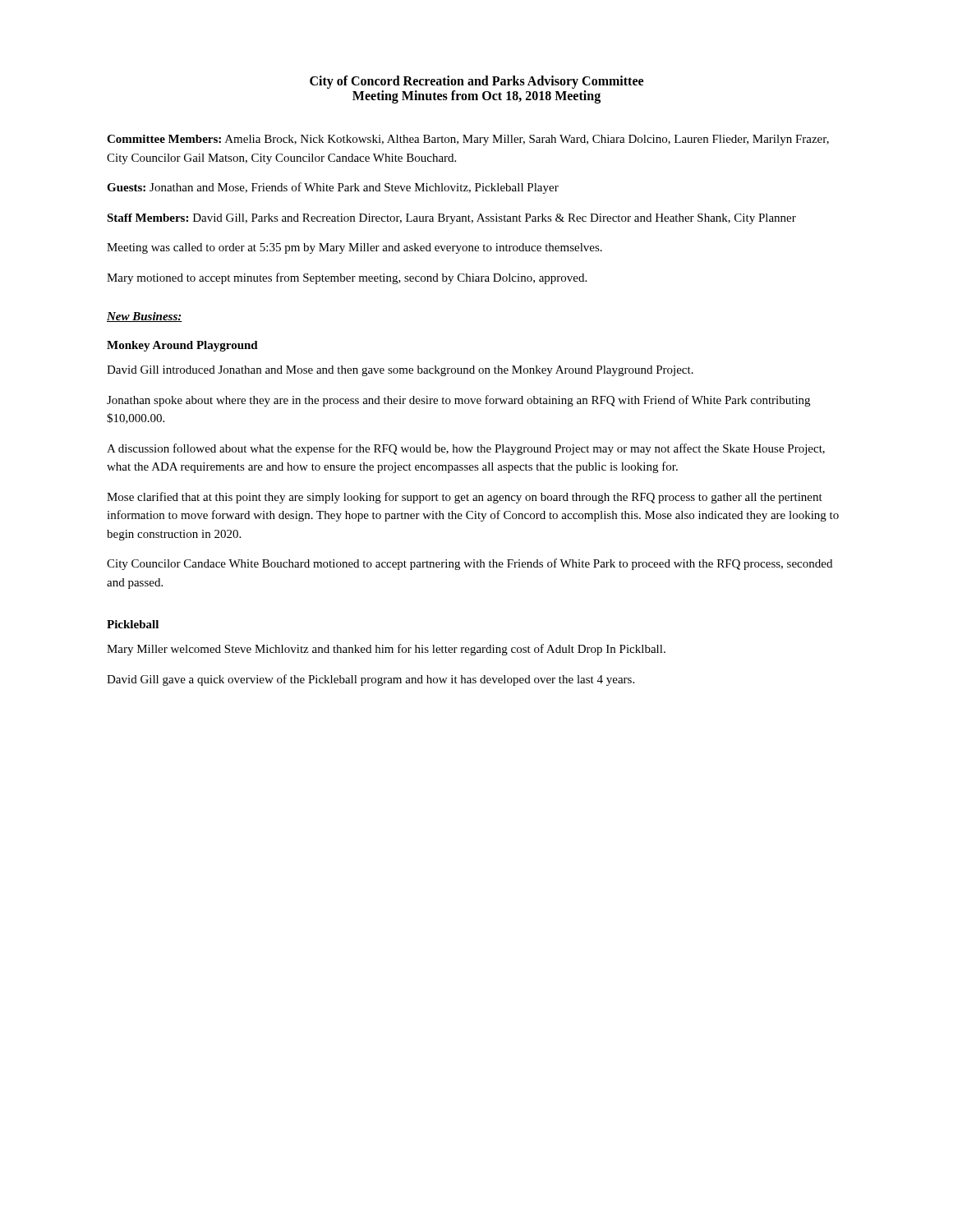Point to "New Business:"
Image resolution: width=953 pixels, height=1232 pixels.
pos(144,316)
